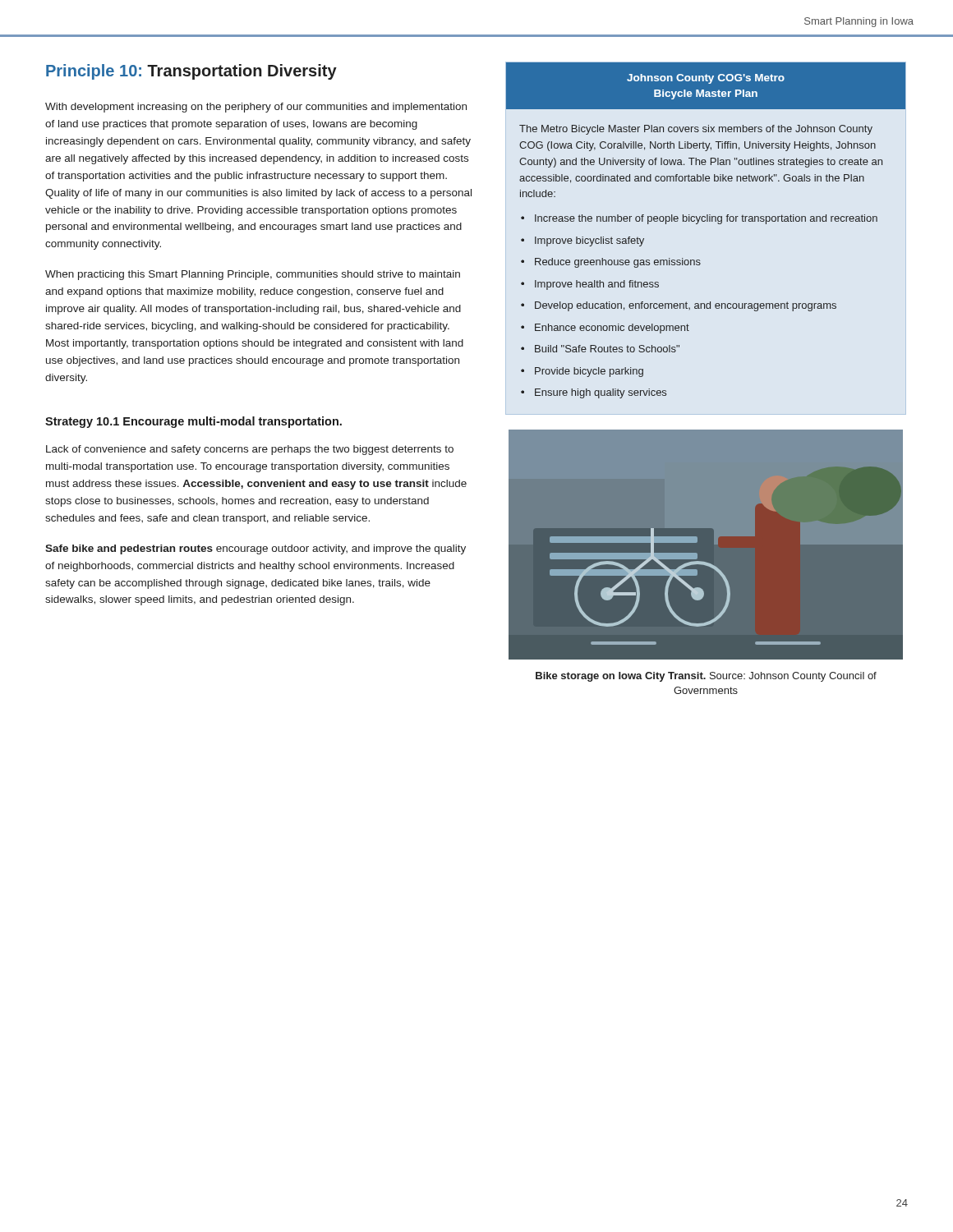
Task: Select the region starting "Johnson County COG's MetroBicycle Master"
Action: [x=706, y=85]
